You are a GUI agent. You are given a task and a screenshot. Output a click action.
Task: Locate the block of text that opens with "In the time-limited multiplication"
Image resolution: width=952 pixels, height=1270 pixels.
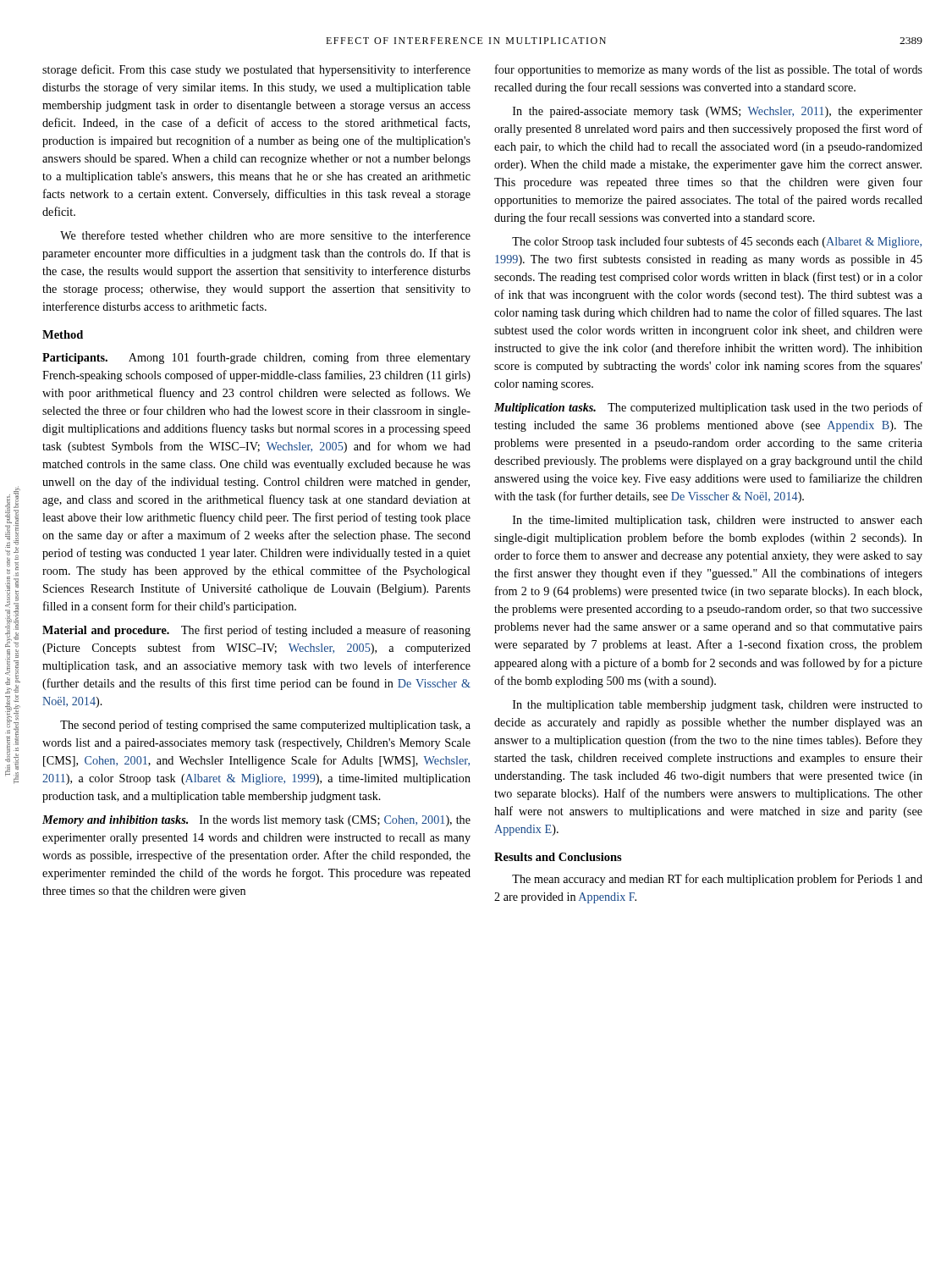click(708, 601)
